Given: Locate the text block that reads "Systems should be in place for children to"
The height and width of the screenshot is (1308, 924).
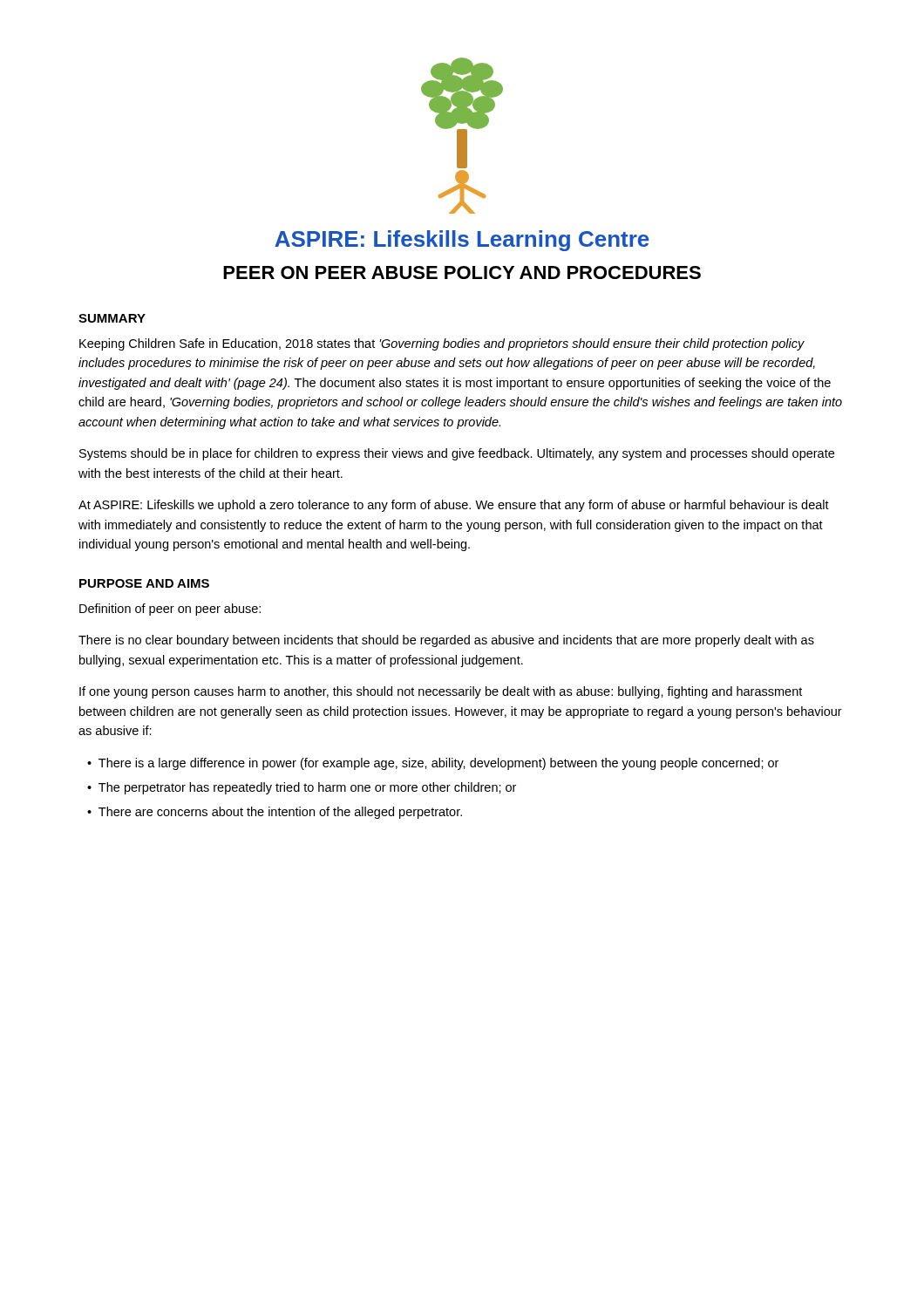Looking at the screenshot, I should click(x=457, y=464).
